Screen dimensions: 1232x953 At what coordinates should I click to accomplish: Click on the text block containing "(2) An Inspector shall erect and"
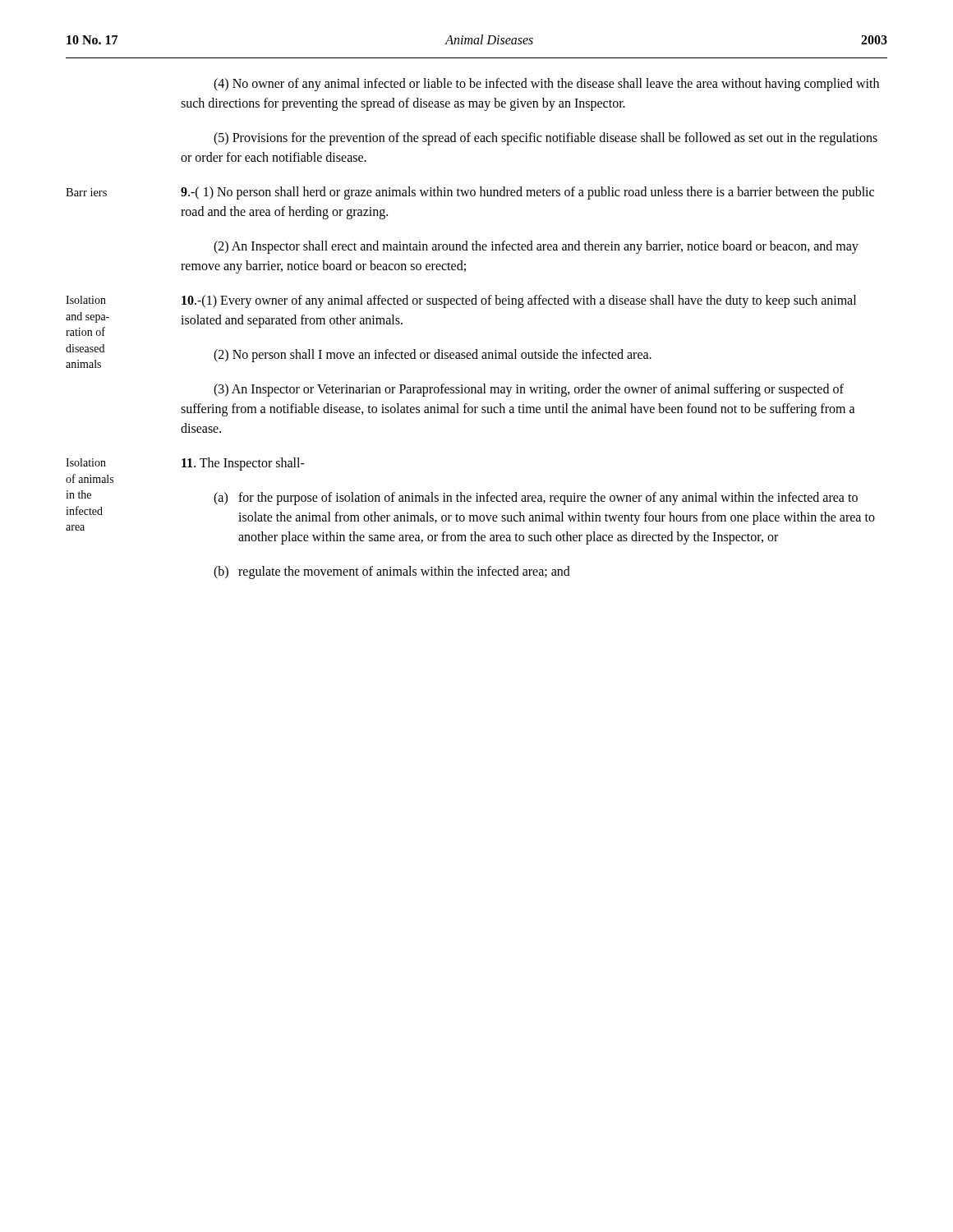[520, 256]
